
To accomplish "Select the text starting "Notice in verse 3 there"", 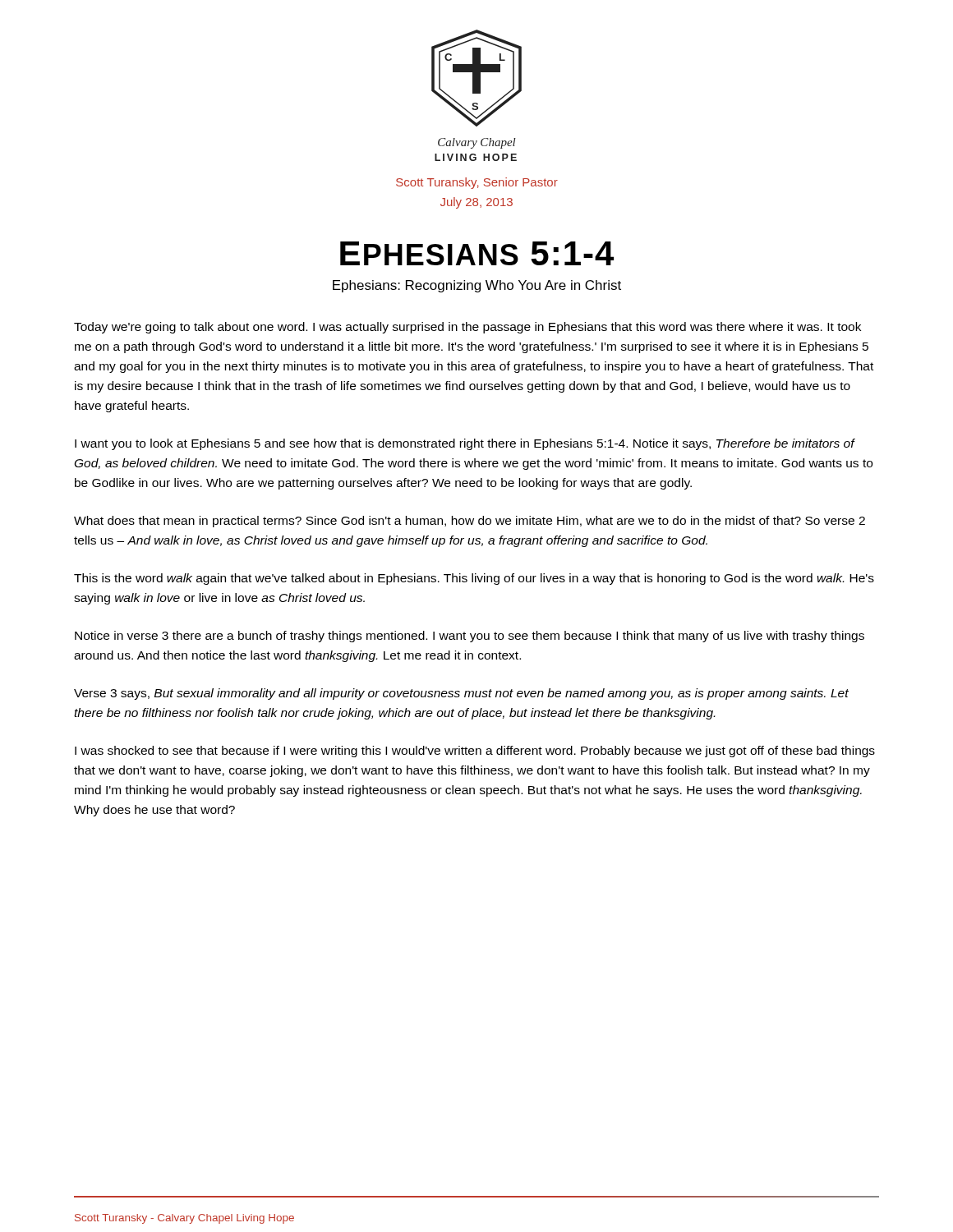I will tap(469, 645).
